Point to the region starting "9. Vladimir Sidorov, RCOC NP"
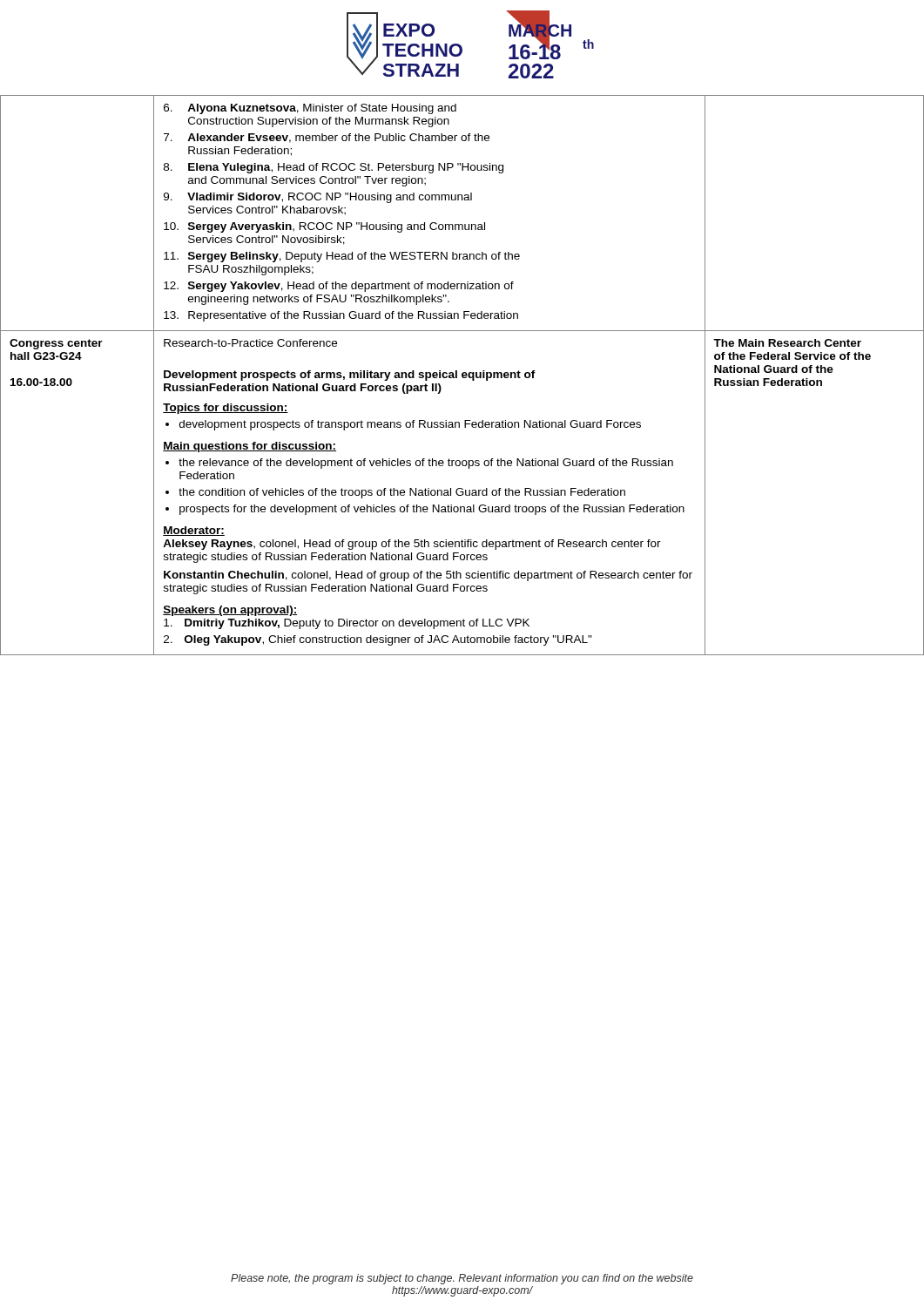Screen dimensions: 1307x924 318,203
